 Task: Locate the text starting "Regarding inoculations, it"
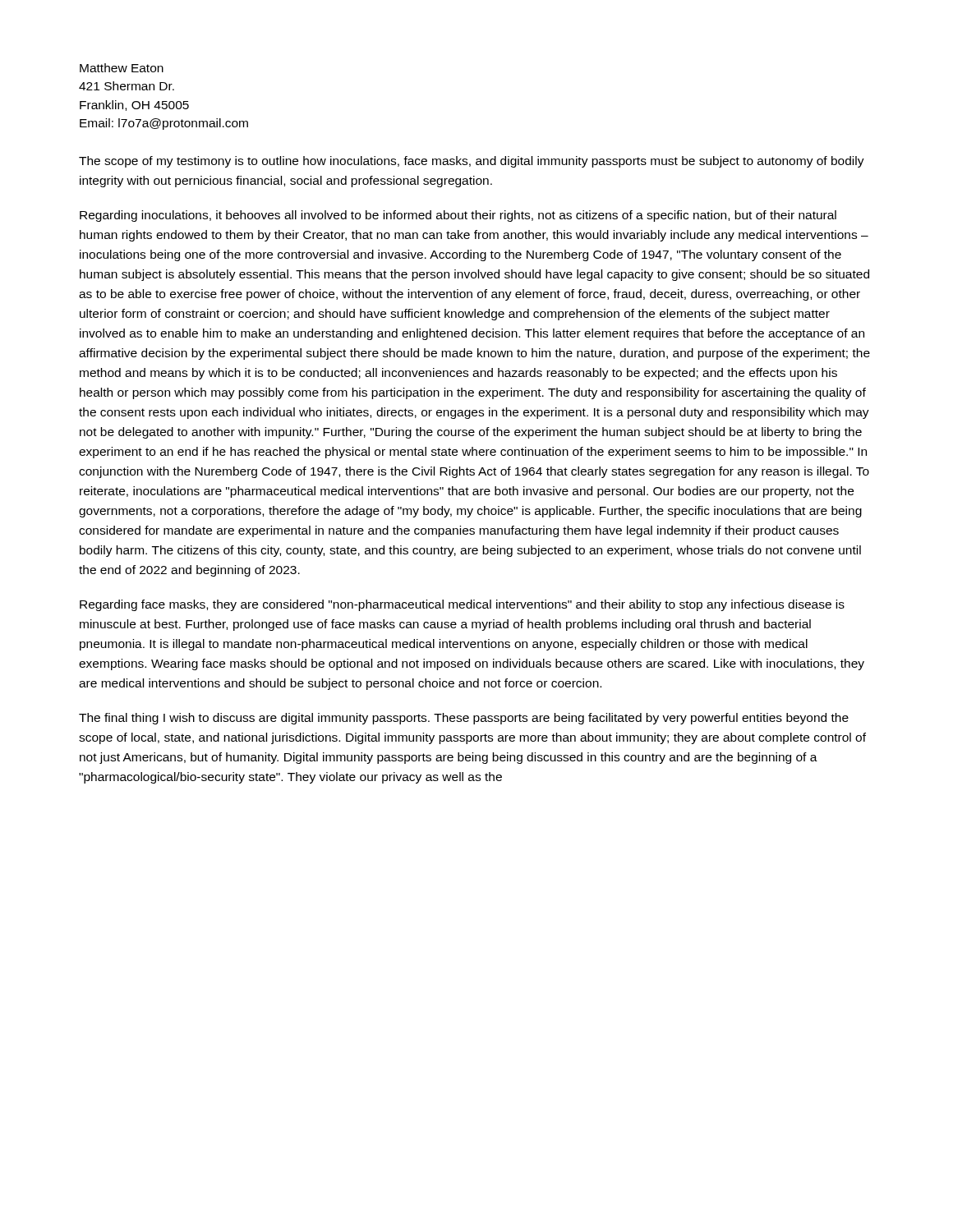(474, 392)
